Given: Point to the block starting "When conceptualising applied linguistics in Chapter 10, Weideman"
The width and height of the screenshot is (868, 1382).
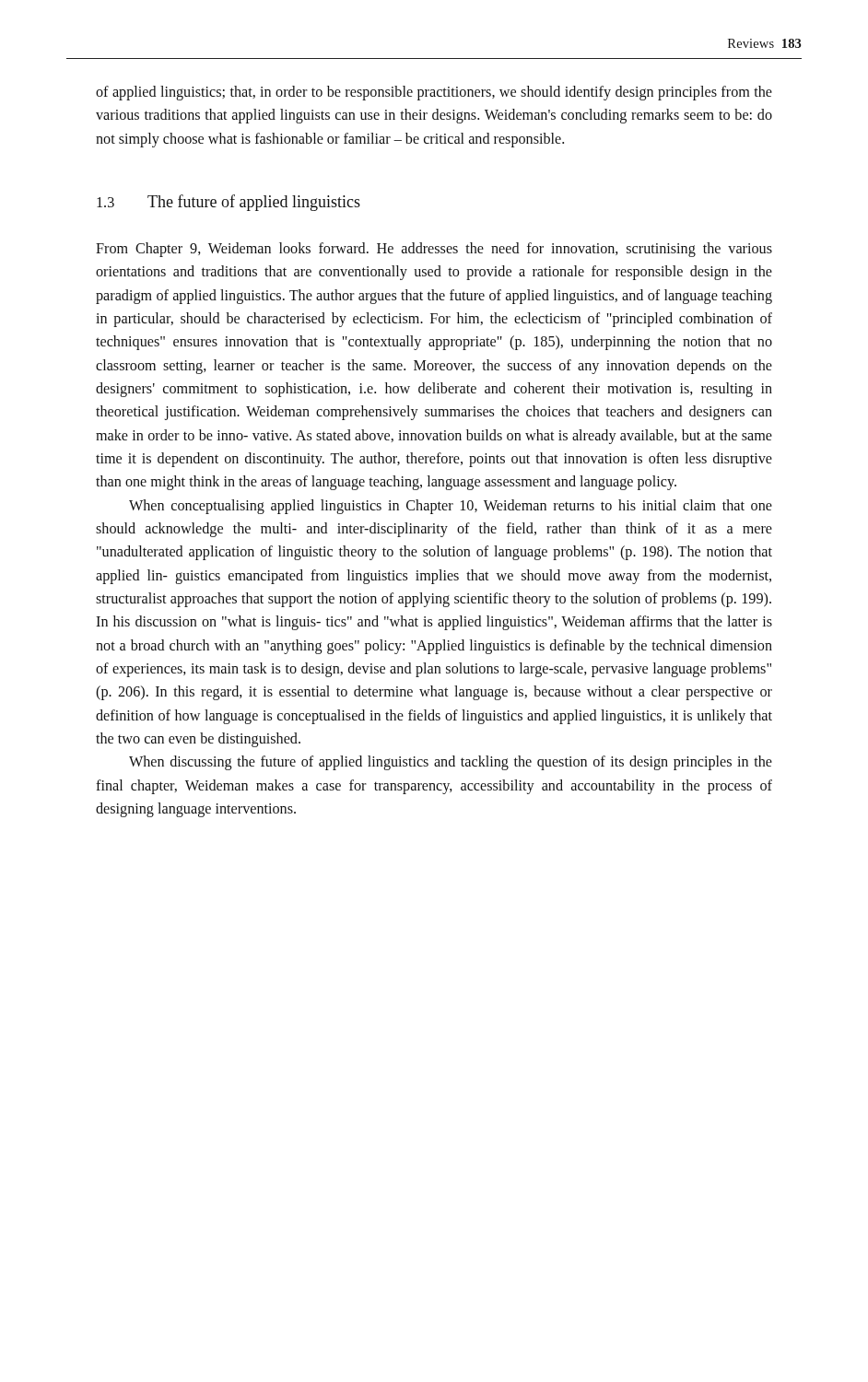Looking at the screenshot, I should tap(434, 622).
